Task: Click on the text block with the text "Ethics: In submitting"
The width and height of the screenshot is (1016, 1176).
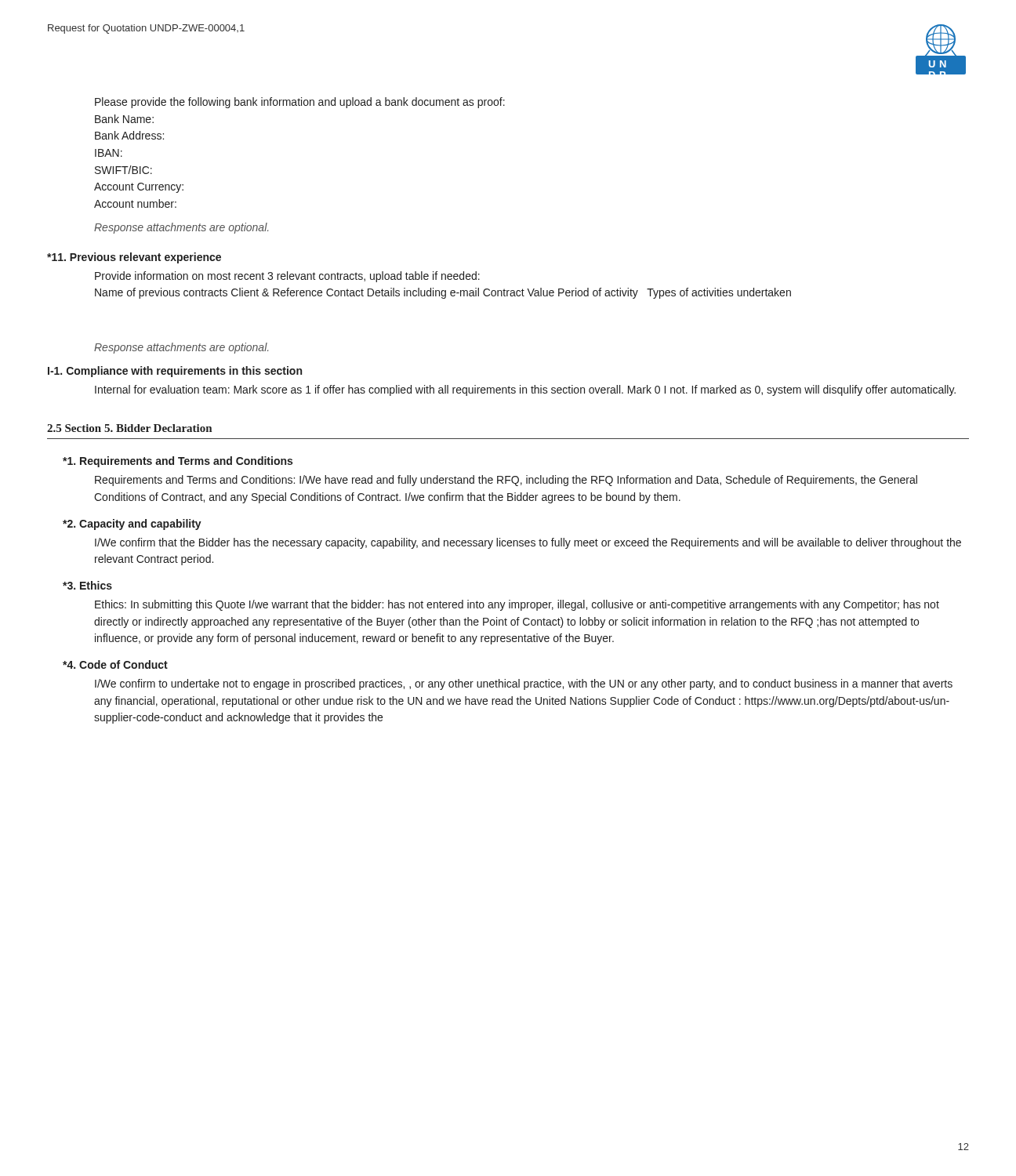Action: (x=517, y=621)
